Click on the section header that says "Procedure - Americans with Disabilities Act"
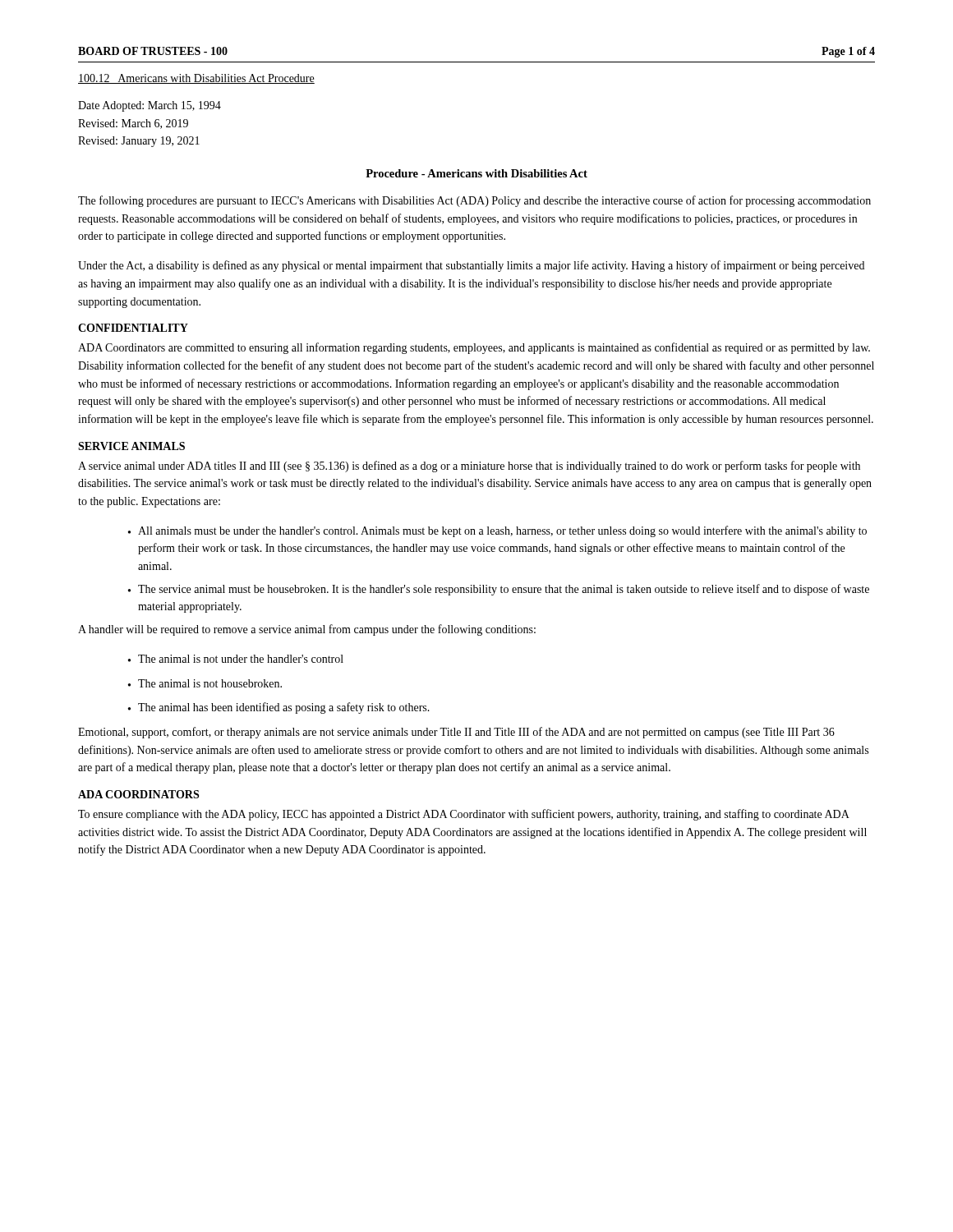Image resolution: width=953 pixels, height=1232 pixels. click(476, 173)
